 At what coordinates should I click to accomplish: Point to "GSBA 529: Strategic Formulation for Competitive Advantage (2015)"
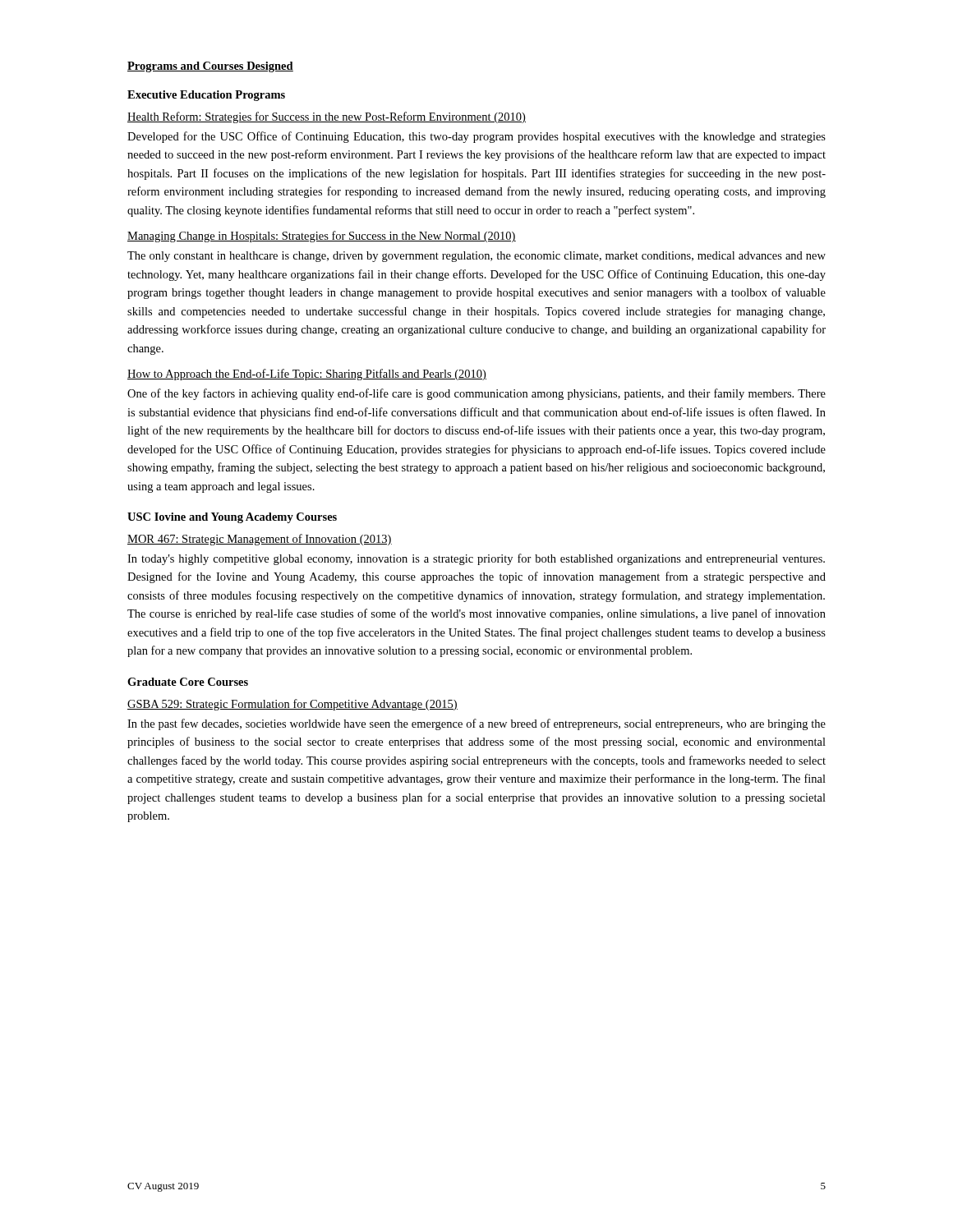[x=292, y=704]
